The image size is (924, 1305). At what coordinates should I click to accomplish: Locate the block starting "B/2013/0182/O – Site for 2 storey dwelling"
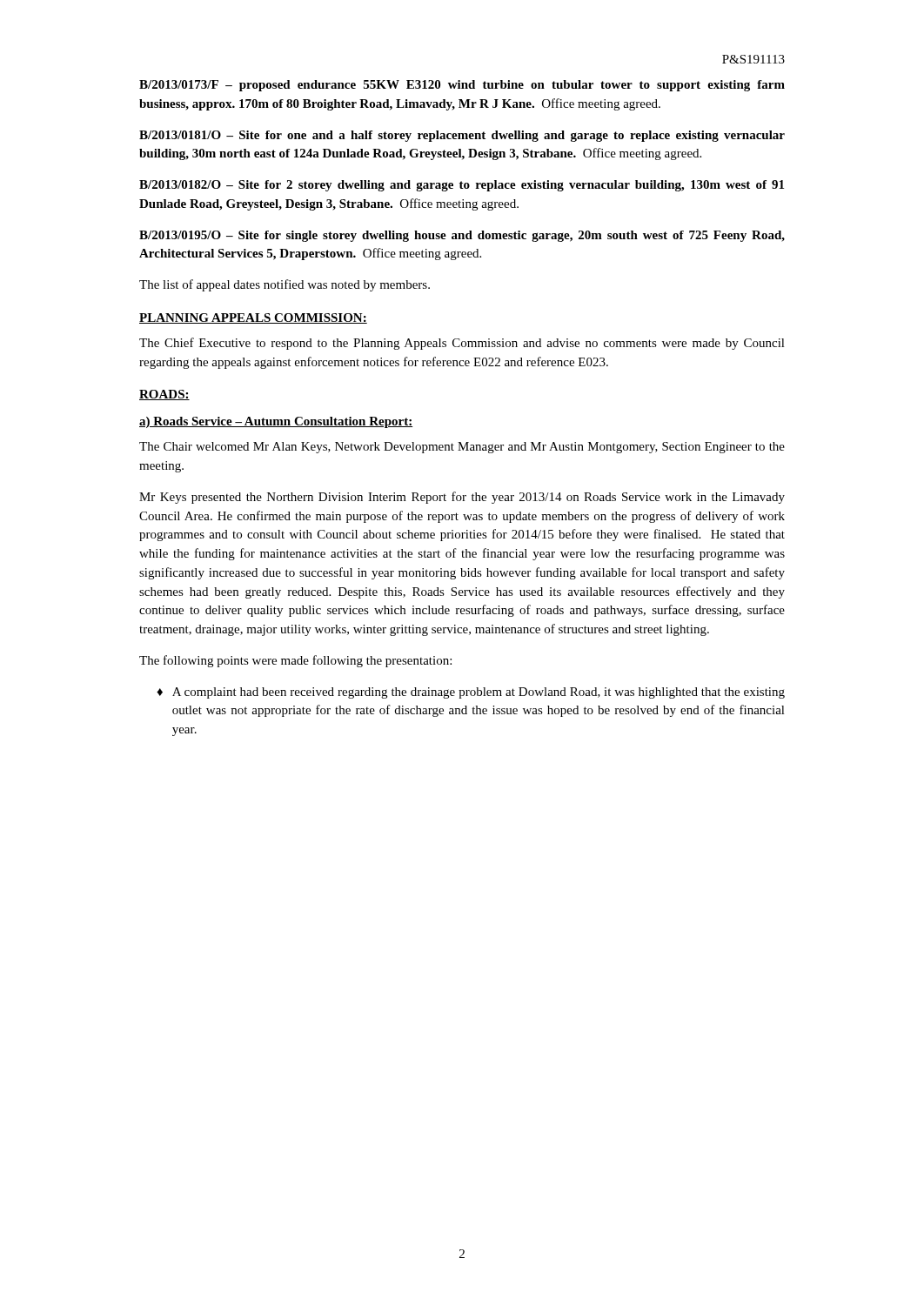462,194
